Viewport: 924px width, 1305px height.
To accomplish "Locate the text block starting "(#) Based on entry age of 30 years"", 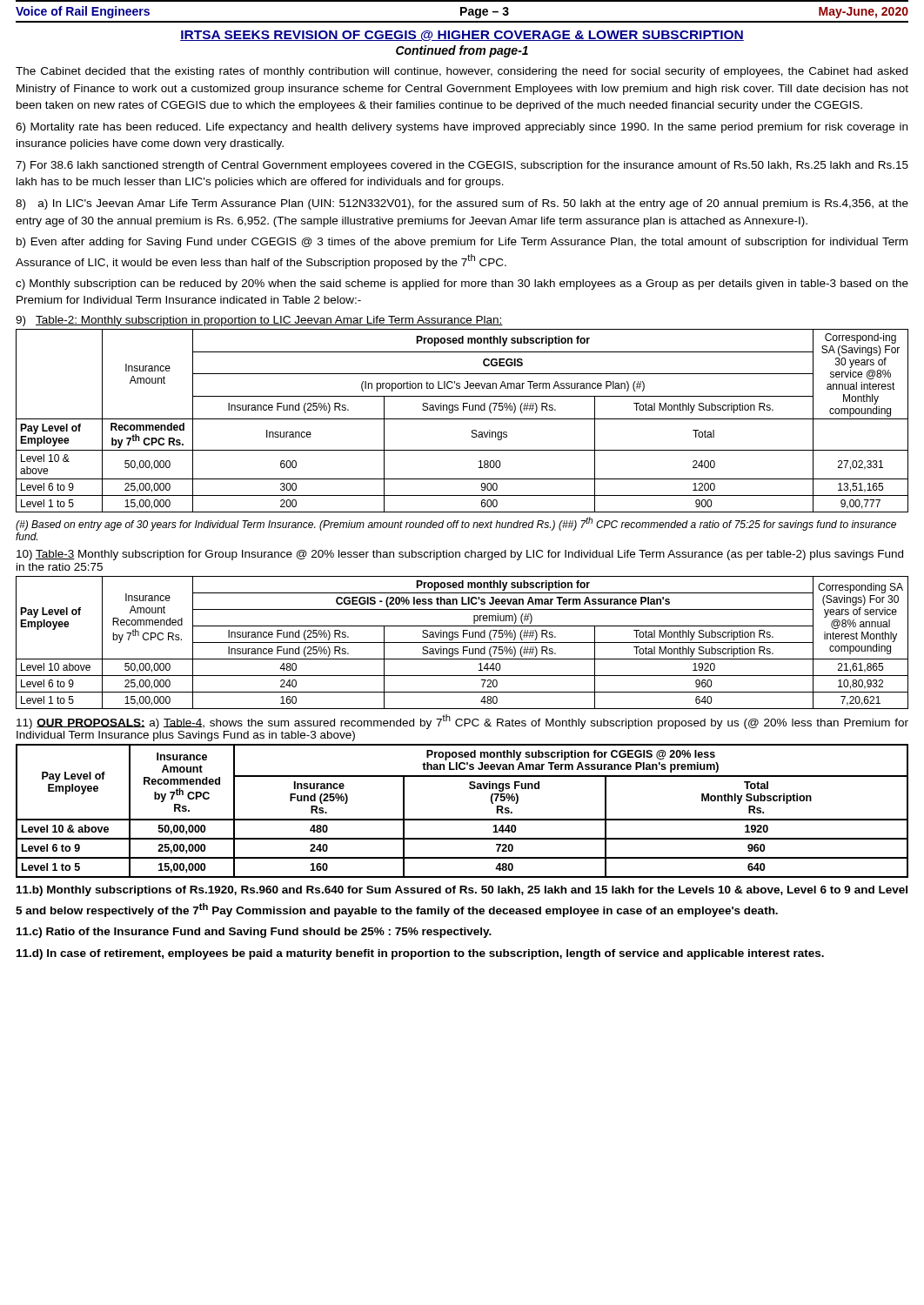I will (456, 529).
